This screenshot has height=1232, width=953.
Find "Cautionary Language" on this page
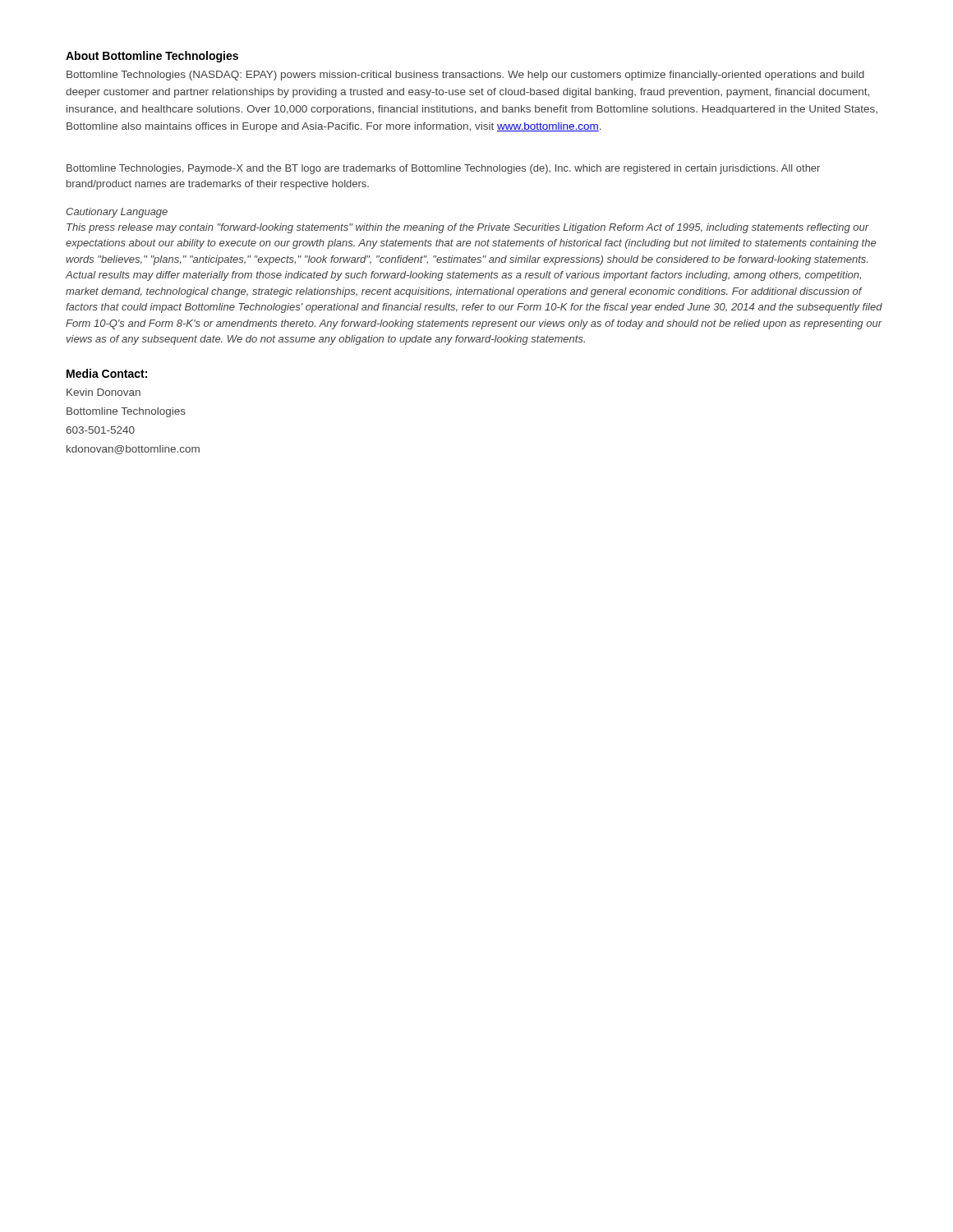click(117, 211)
